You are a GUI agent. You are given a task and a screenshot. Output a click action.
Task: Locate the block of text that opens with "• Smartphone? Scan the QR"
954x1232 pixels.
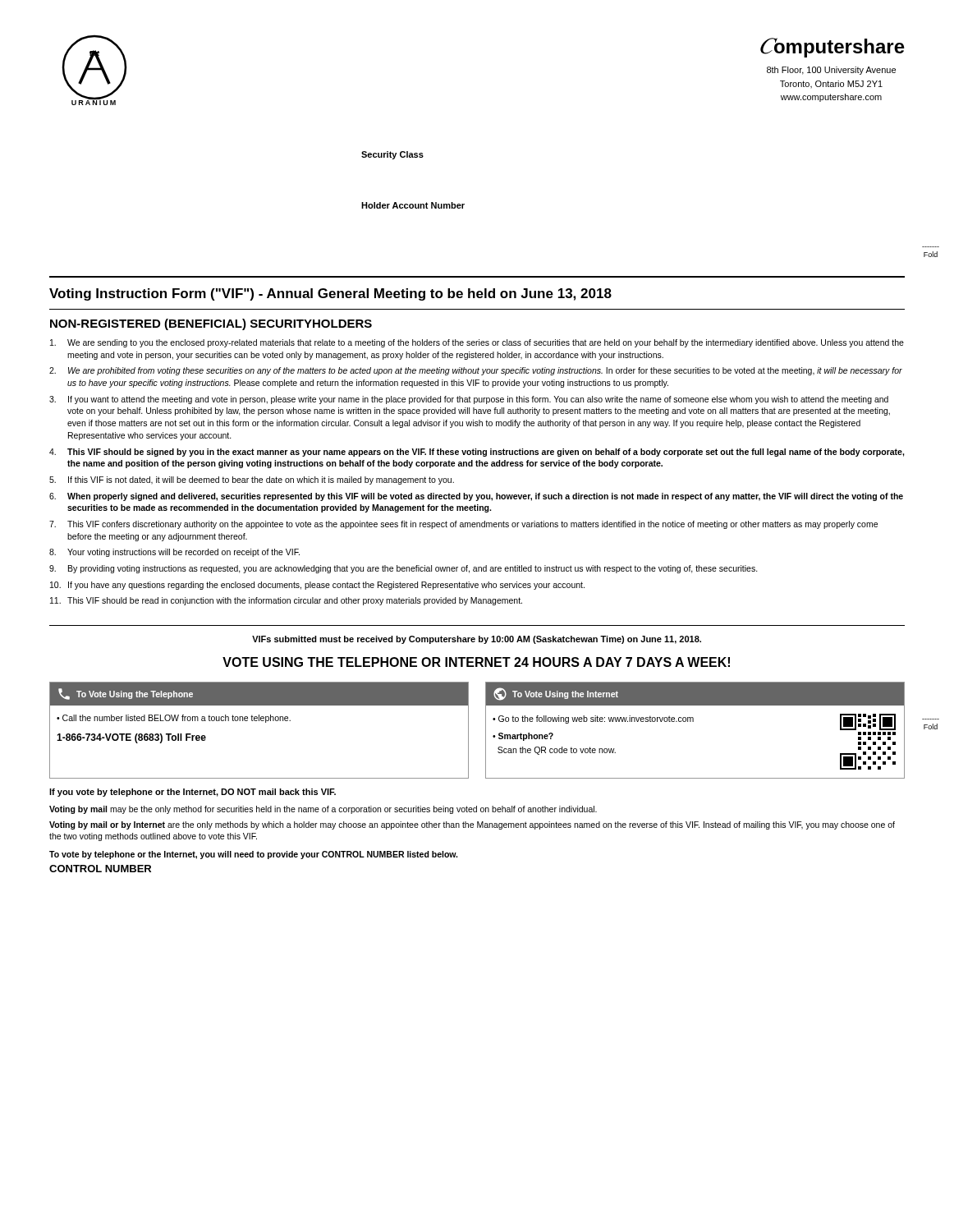(554, 743)
